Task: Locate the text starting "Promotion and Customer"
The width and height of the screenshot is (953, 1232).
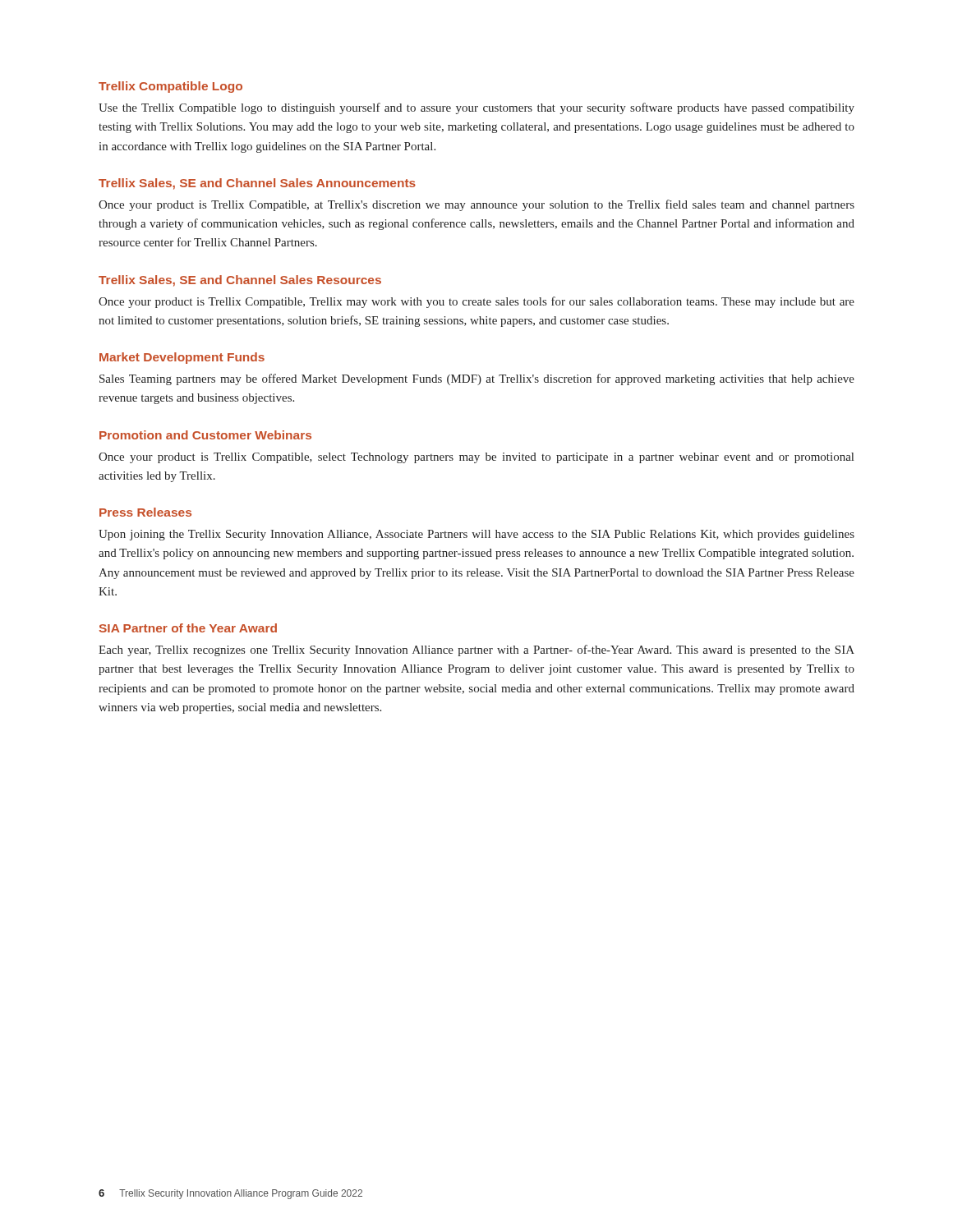Action: click(x=205, y=434)
